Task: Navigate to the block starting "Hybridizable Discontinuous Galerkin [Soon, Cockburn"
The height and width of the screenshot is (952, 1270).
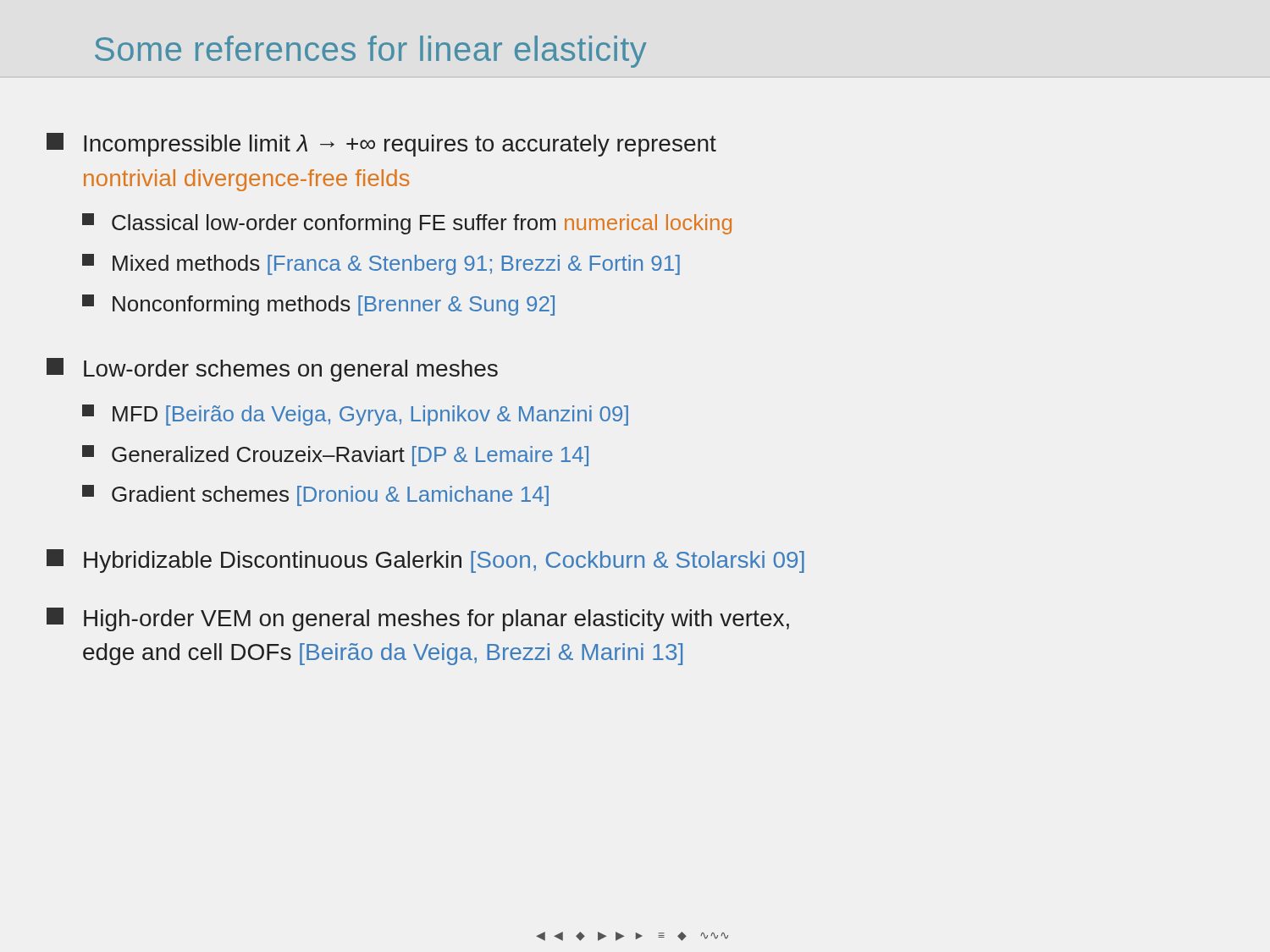Action: pos(635,560)
